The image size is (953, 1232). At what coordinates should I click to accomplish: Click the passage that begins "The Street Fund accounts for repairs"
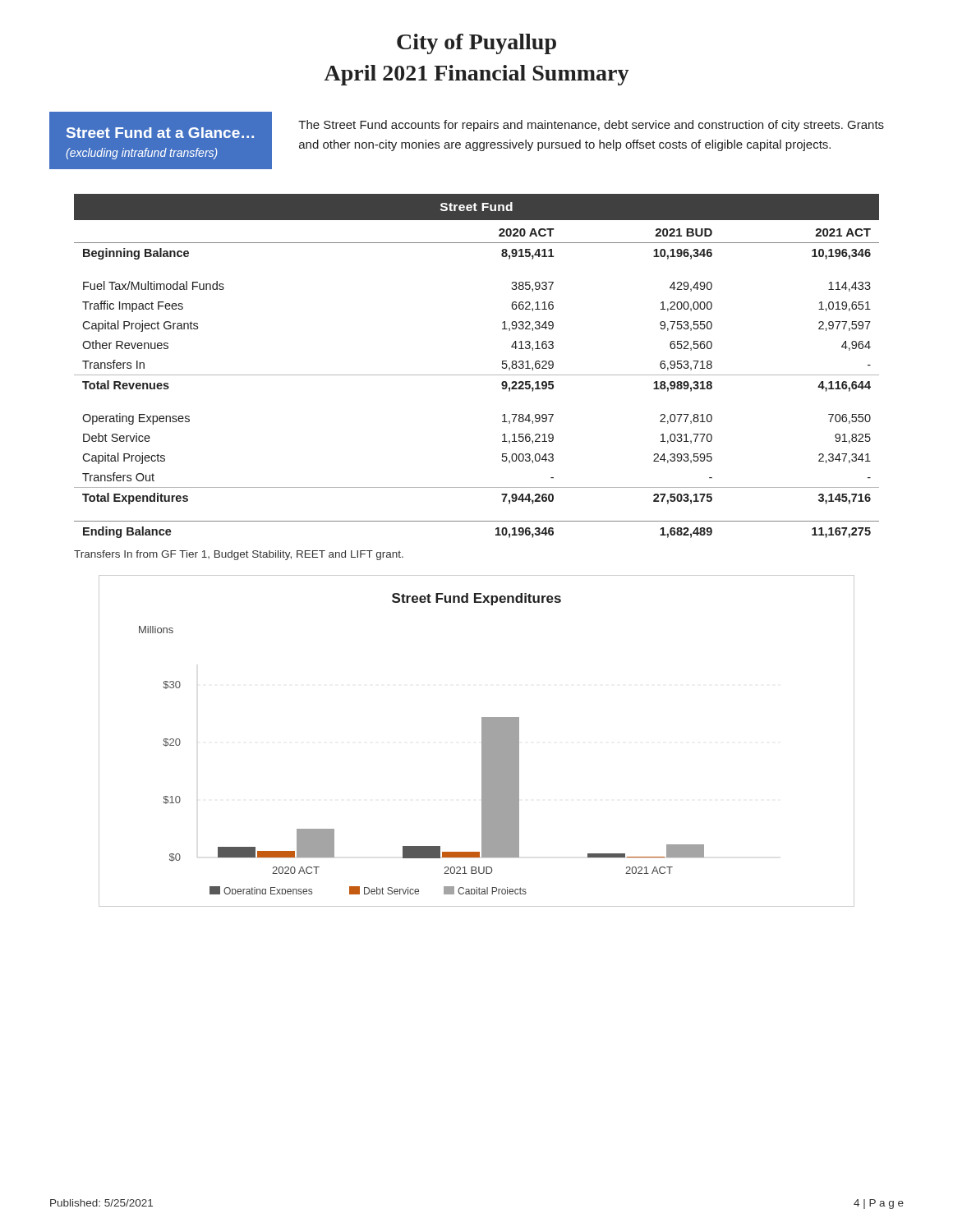[x=591, y=134]
